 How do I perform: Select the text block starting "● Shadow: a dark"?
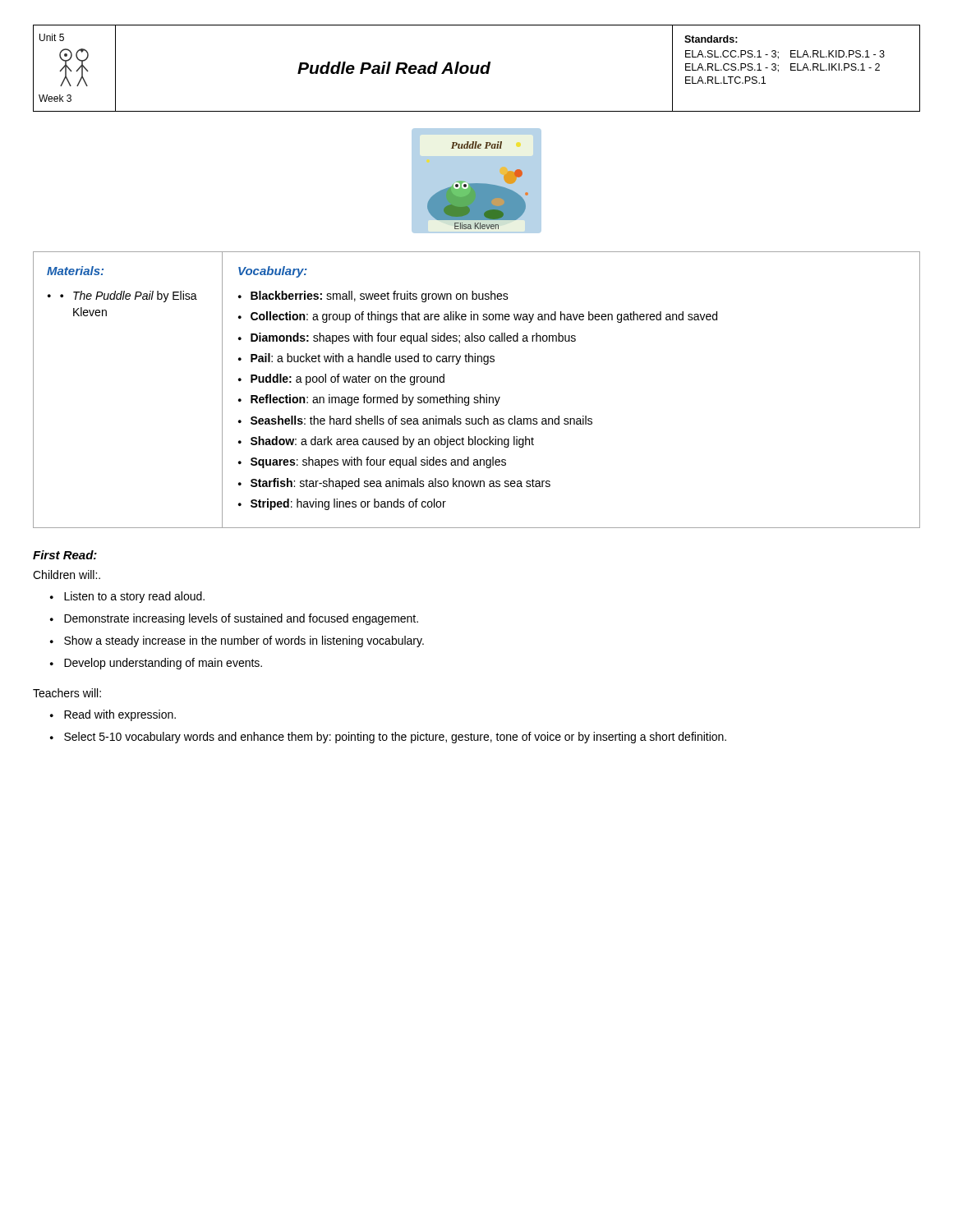pyautogui.click(x=386, y=441)
